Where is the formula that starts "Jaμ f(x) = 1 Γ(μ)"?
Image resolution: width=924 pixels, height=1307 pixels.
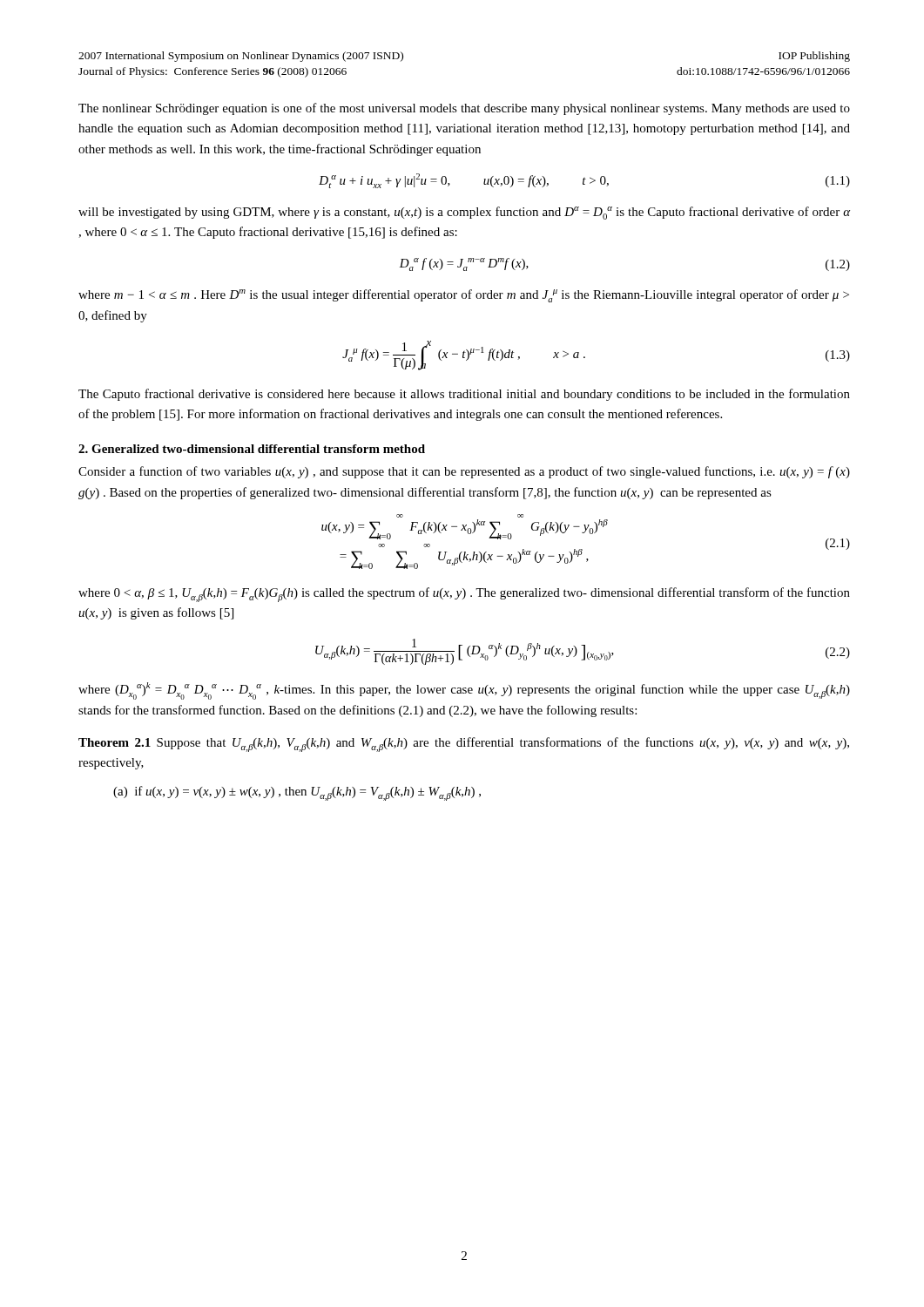[x=464, y=355]
